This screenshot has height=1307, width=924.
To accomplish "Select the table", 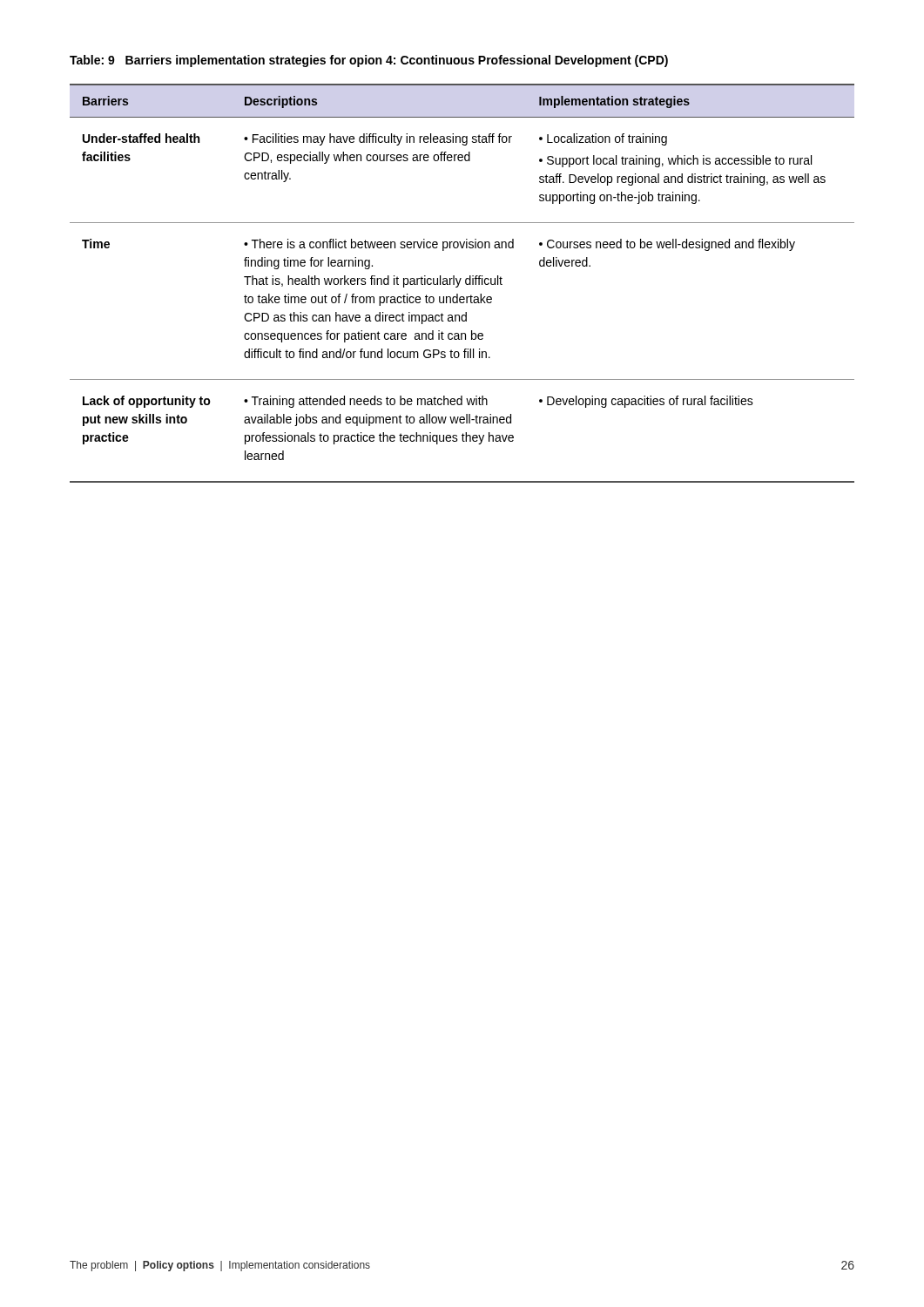I will 462,283.
